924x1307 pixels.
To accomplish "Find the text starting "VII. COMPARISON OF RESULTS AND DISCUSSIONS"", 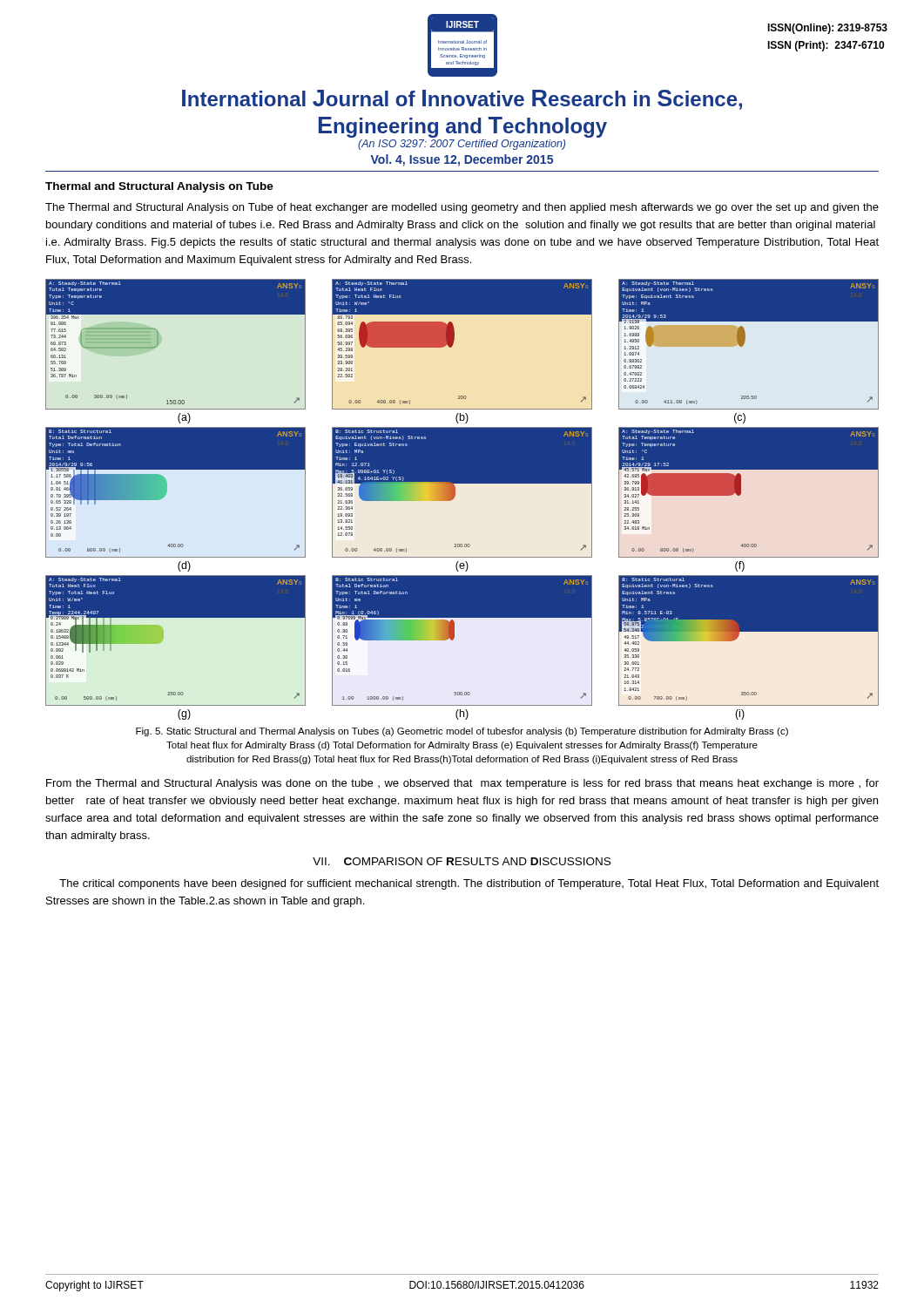I will (x=462, y=861).
